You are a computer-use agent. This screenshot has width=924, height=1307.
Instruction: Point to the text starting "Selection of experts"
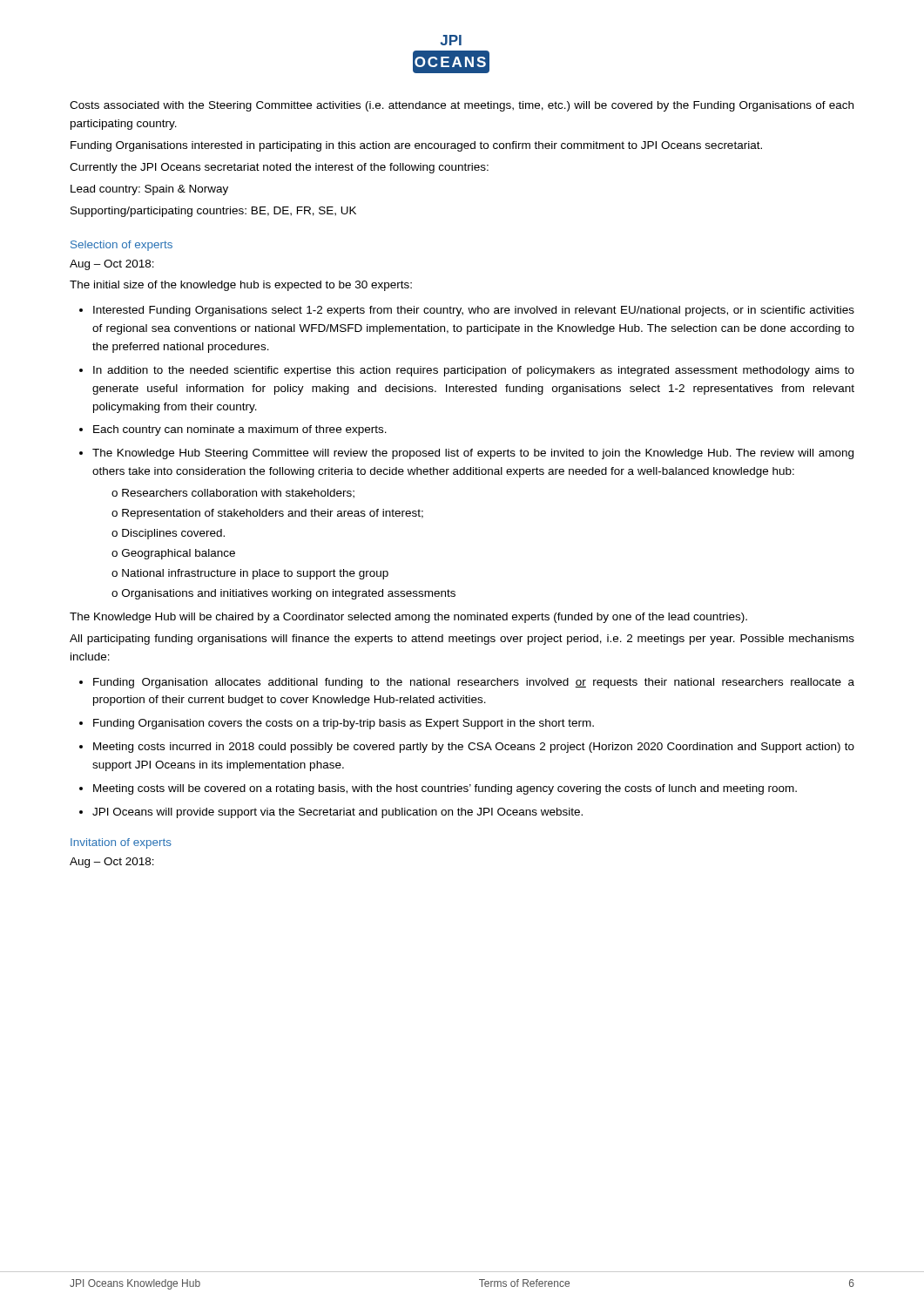click(121, 244)
